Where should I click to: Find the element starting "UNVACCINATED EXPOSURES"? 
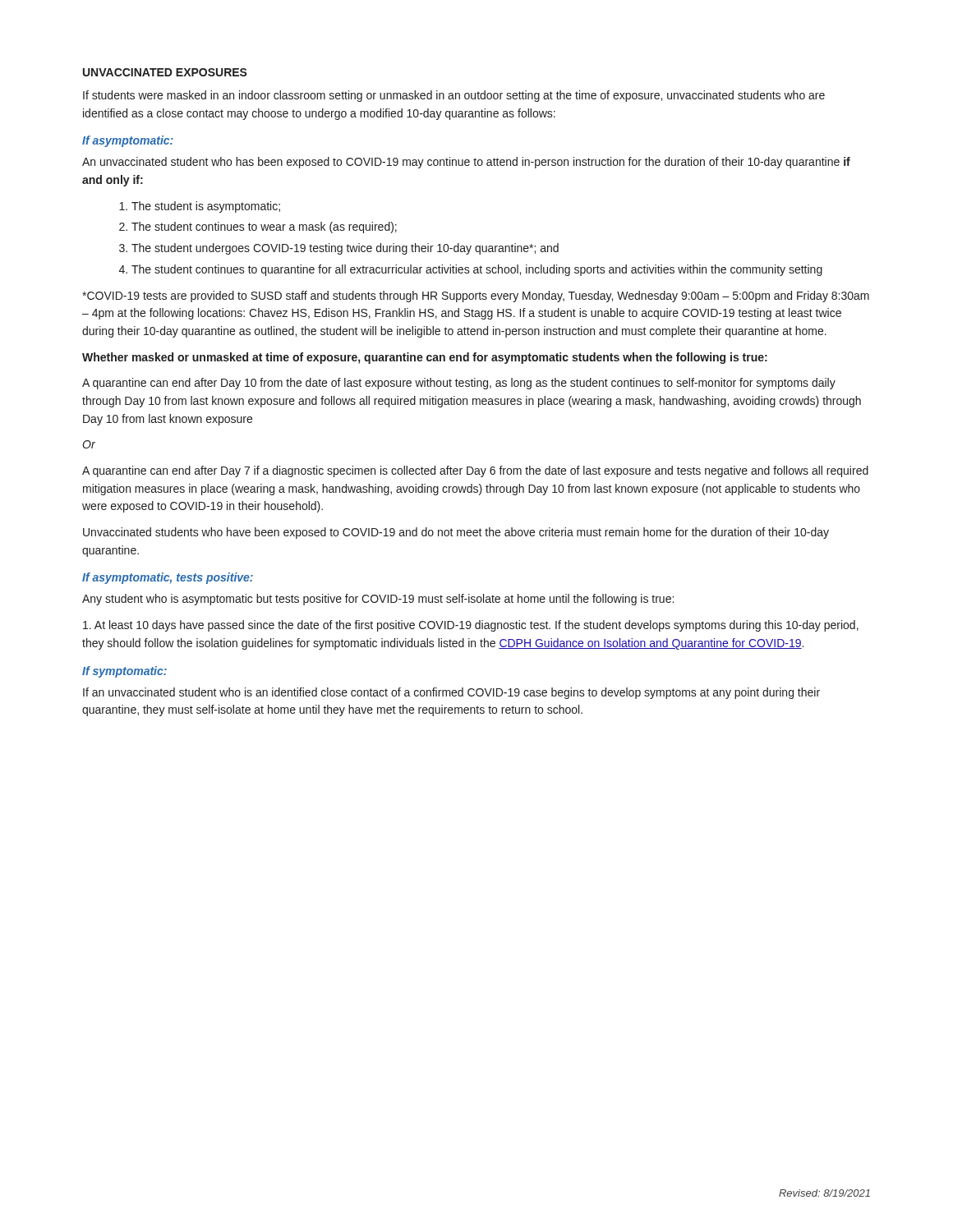[165, 72]
